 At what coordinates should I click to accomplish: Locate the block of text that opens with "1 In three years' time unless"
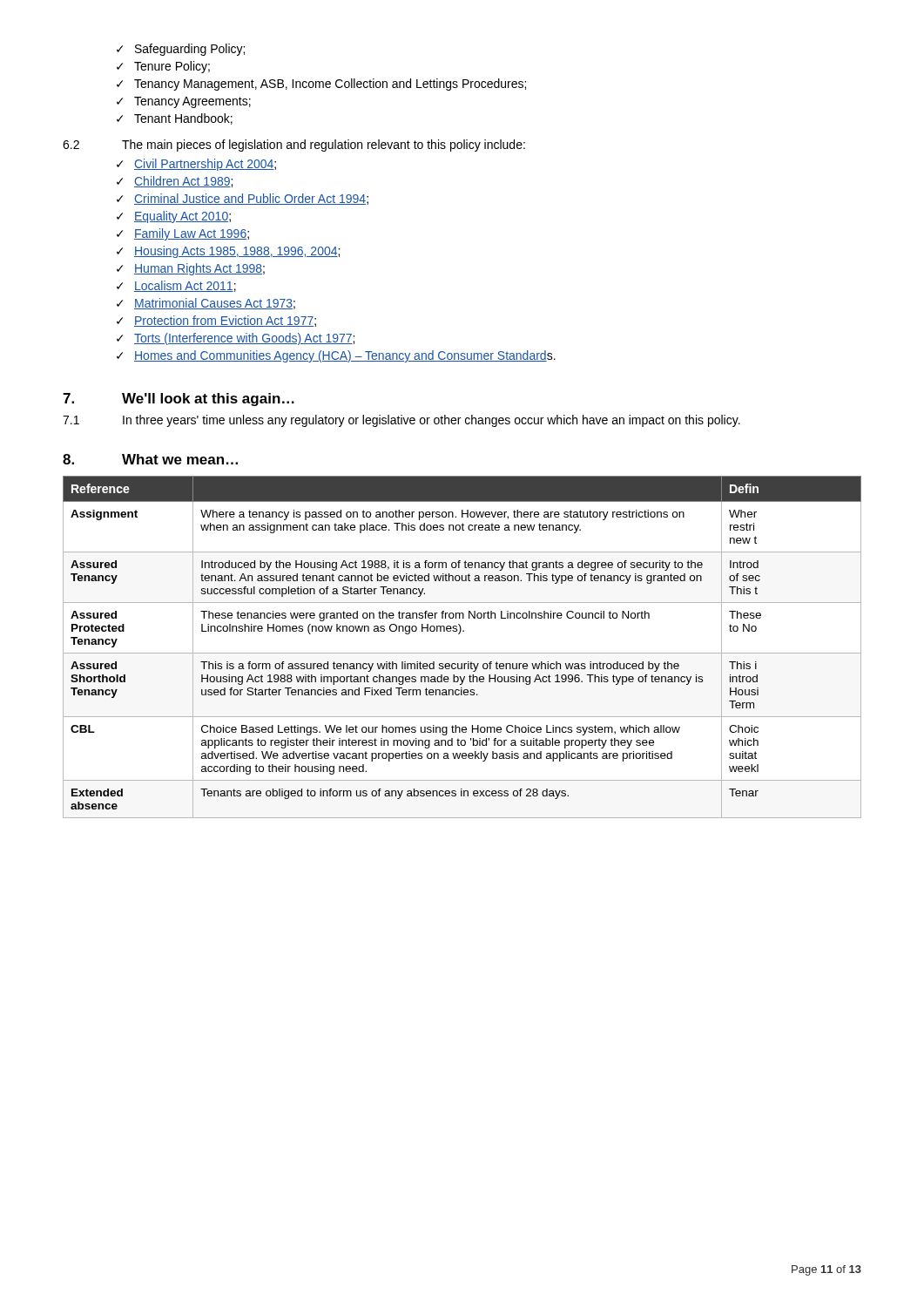tap(402, 420)
